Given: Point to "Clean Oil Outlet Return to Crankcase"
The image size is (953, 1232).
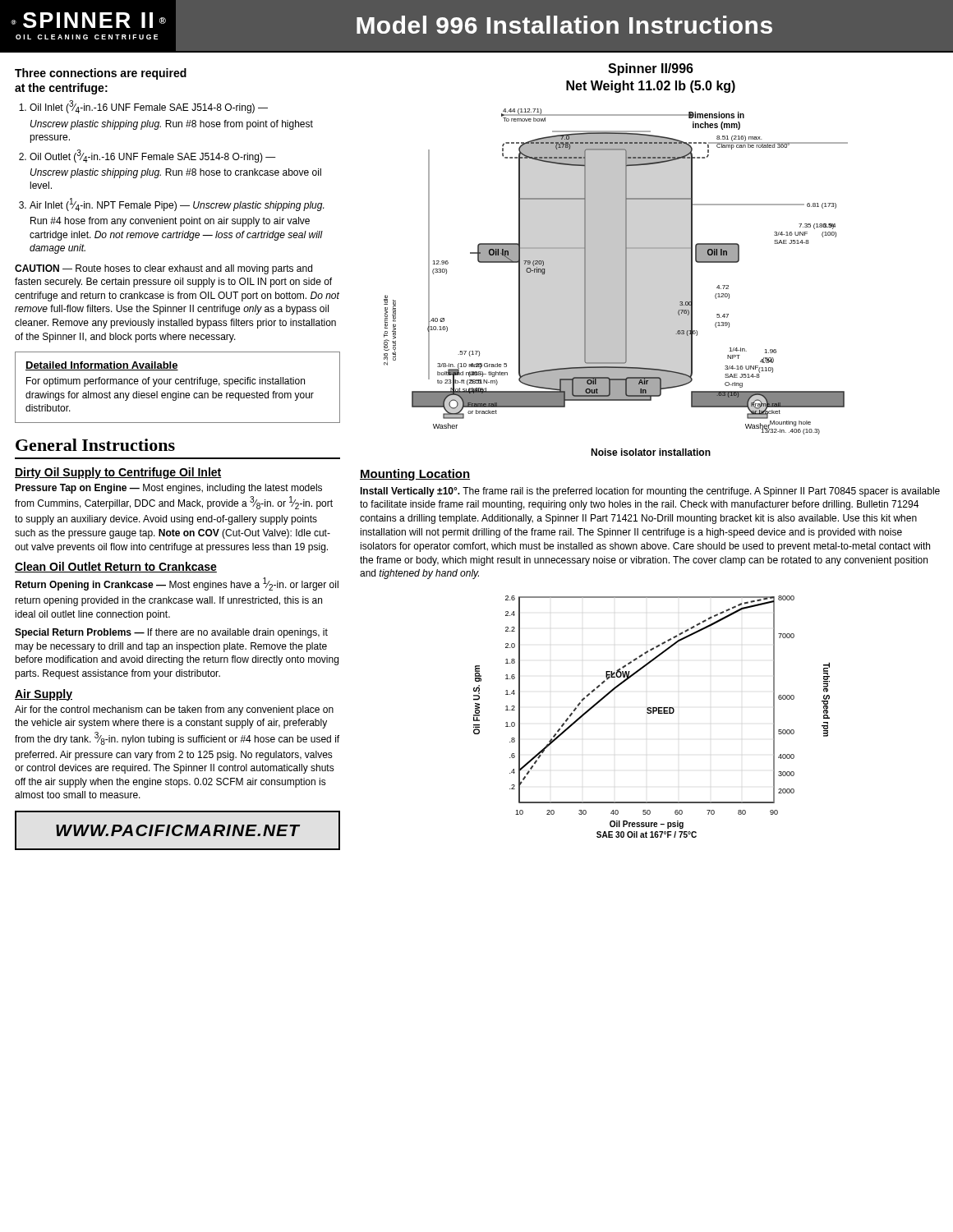Looking at the screenshot, I should (x=116, y=567).
